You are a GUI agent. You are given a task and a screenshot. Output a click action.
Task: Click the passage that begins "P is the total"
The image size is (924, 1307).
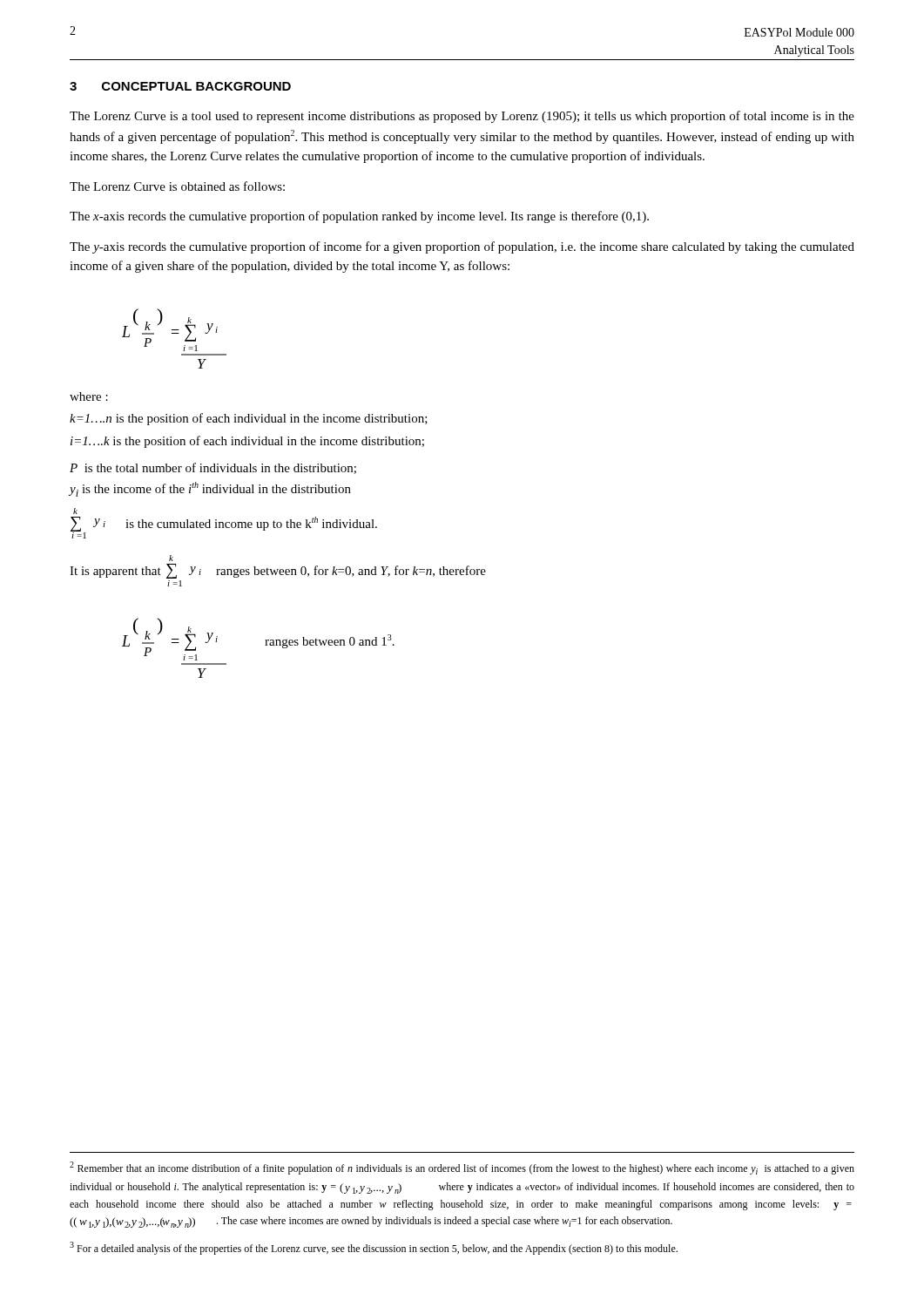point(213,480)
